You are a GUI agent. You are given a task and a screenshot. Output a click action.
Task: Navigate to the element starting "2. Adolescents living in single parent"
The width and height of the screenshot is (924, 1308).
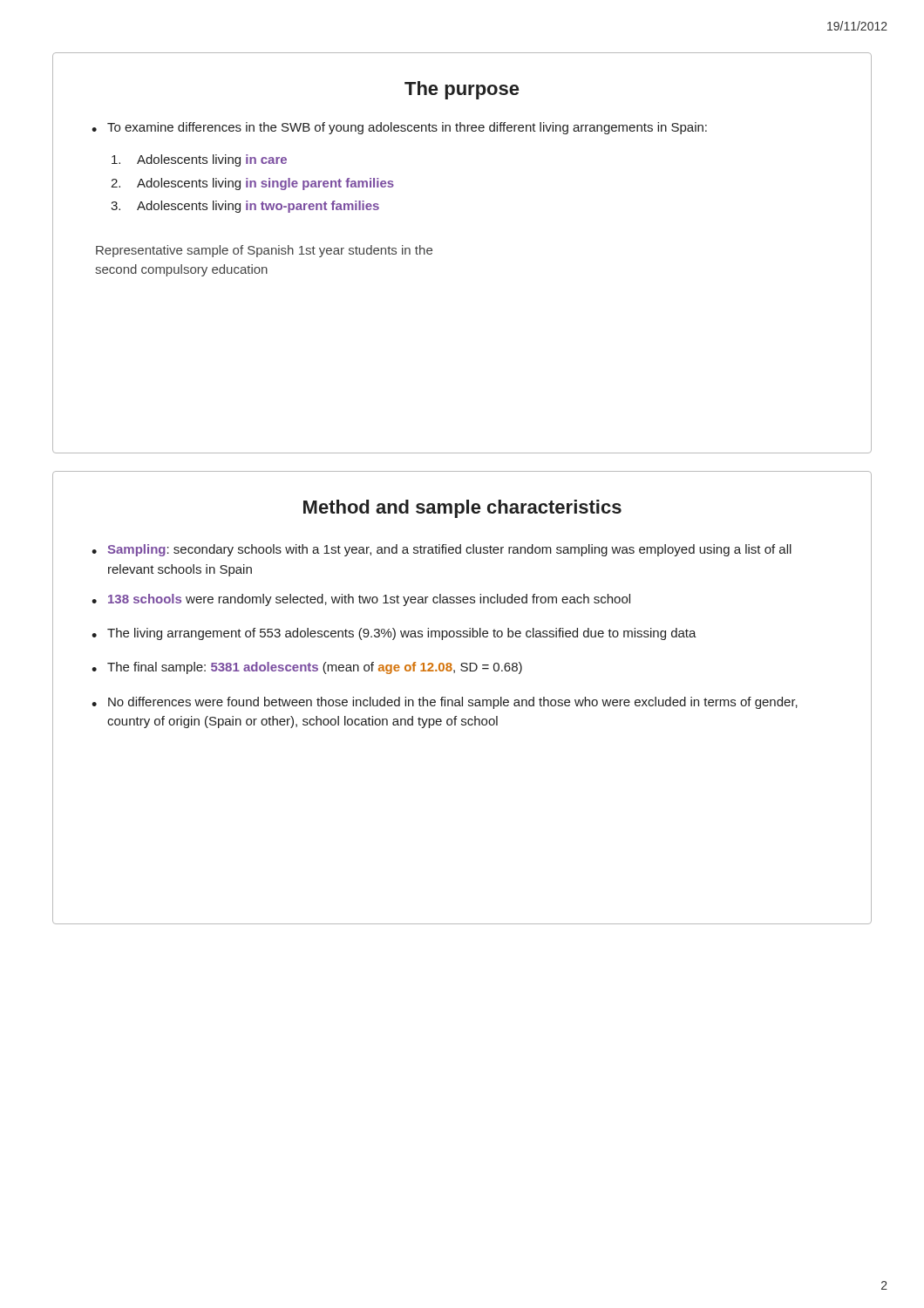pyautogui.click(x=252, y=183)
